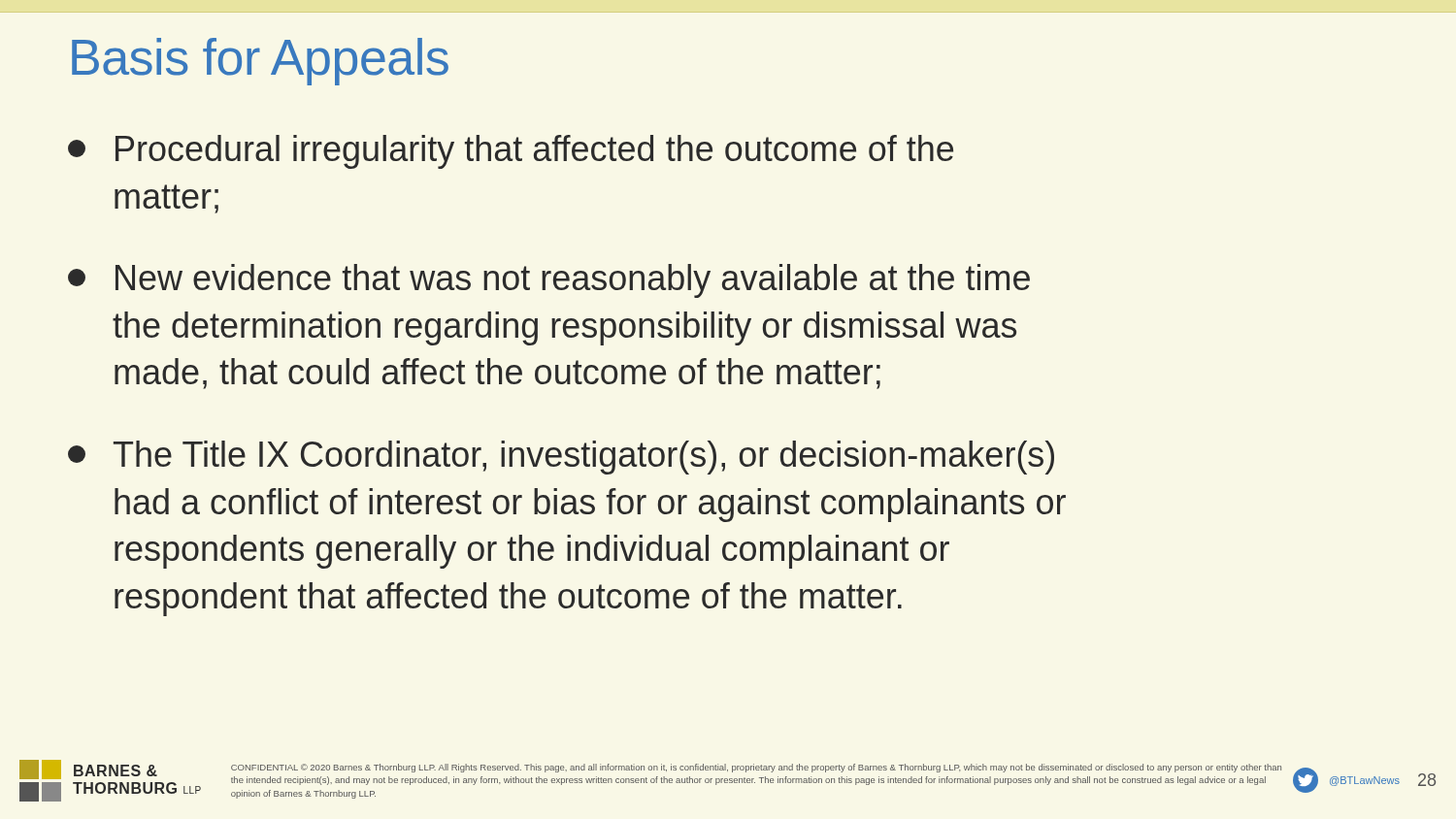Locate the block starting "The Title IX Coordinator, investigator(s), or decision-maker(s)had"
The image size is (1456, 819).
567,526
